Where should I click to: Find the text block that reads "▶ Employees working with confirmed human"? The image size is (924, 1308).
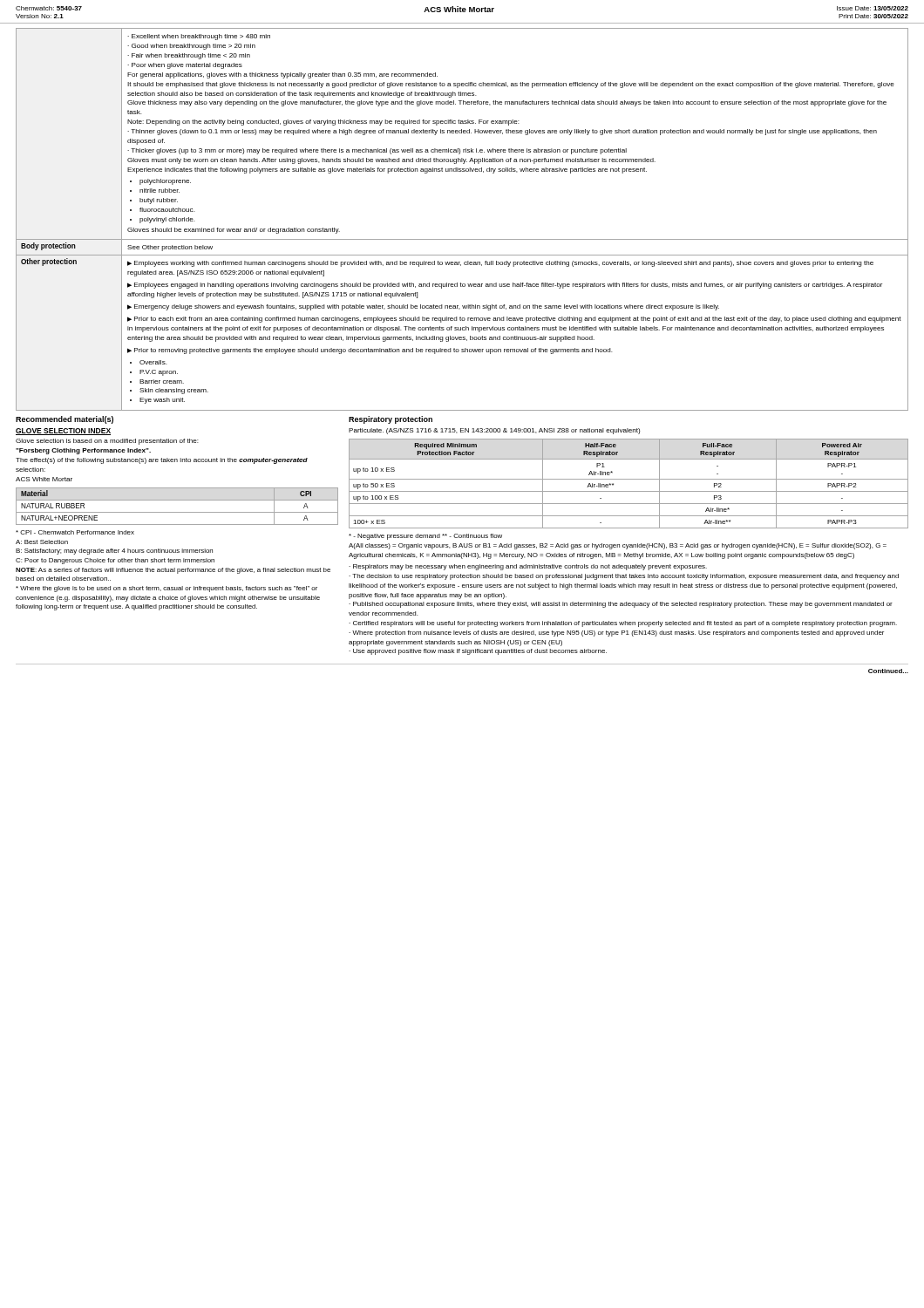[515, 332]
